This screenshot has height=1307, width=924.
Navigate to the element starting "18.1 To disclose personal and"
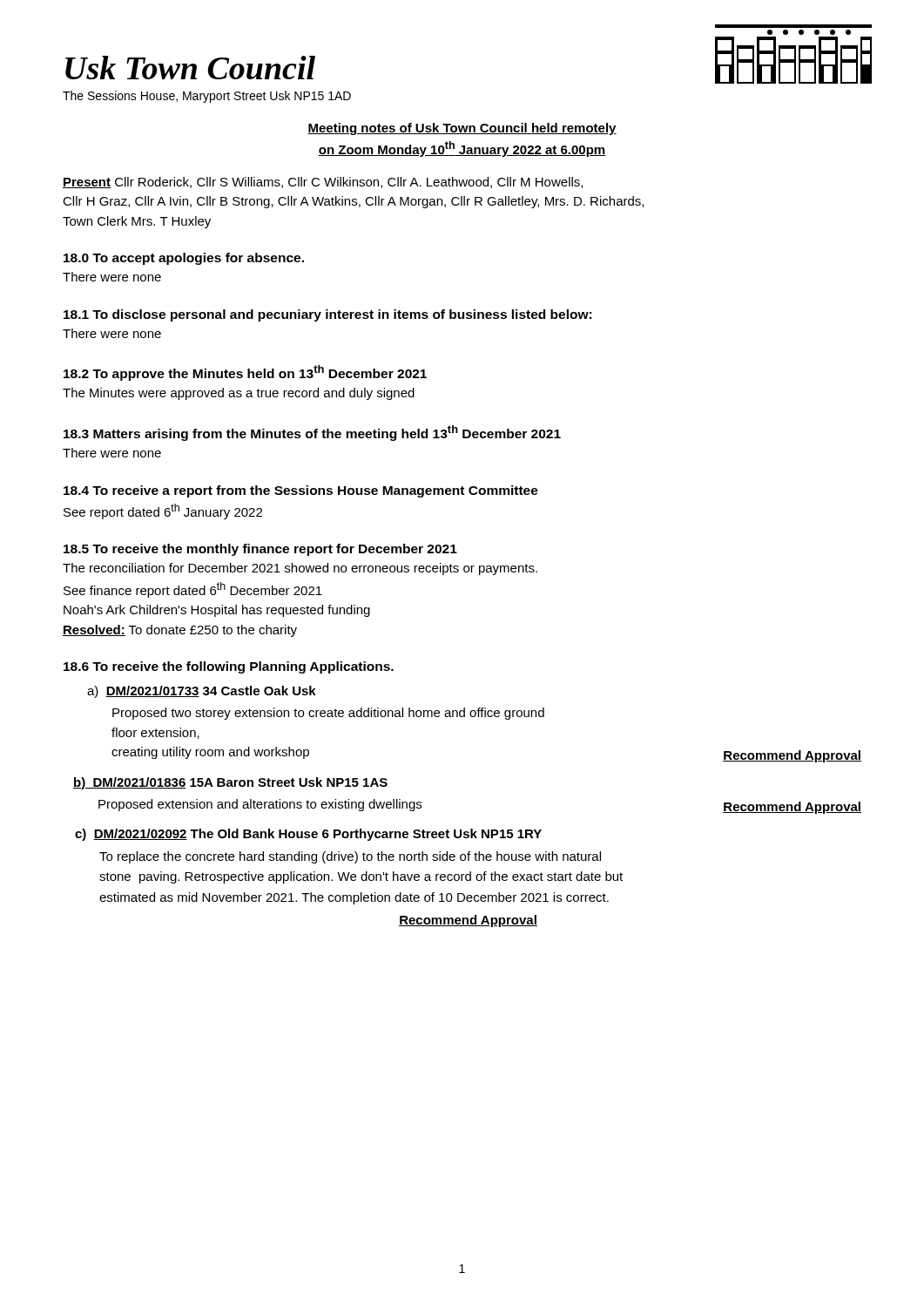pos(328,314)
